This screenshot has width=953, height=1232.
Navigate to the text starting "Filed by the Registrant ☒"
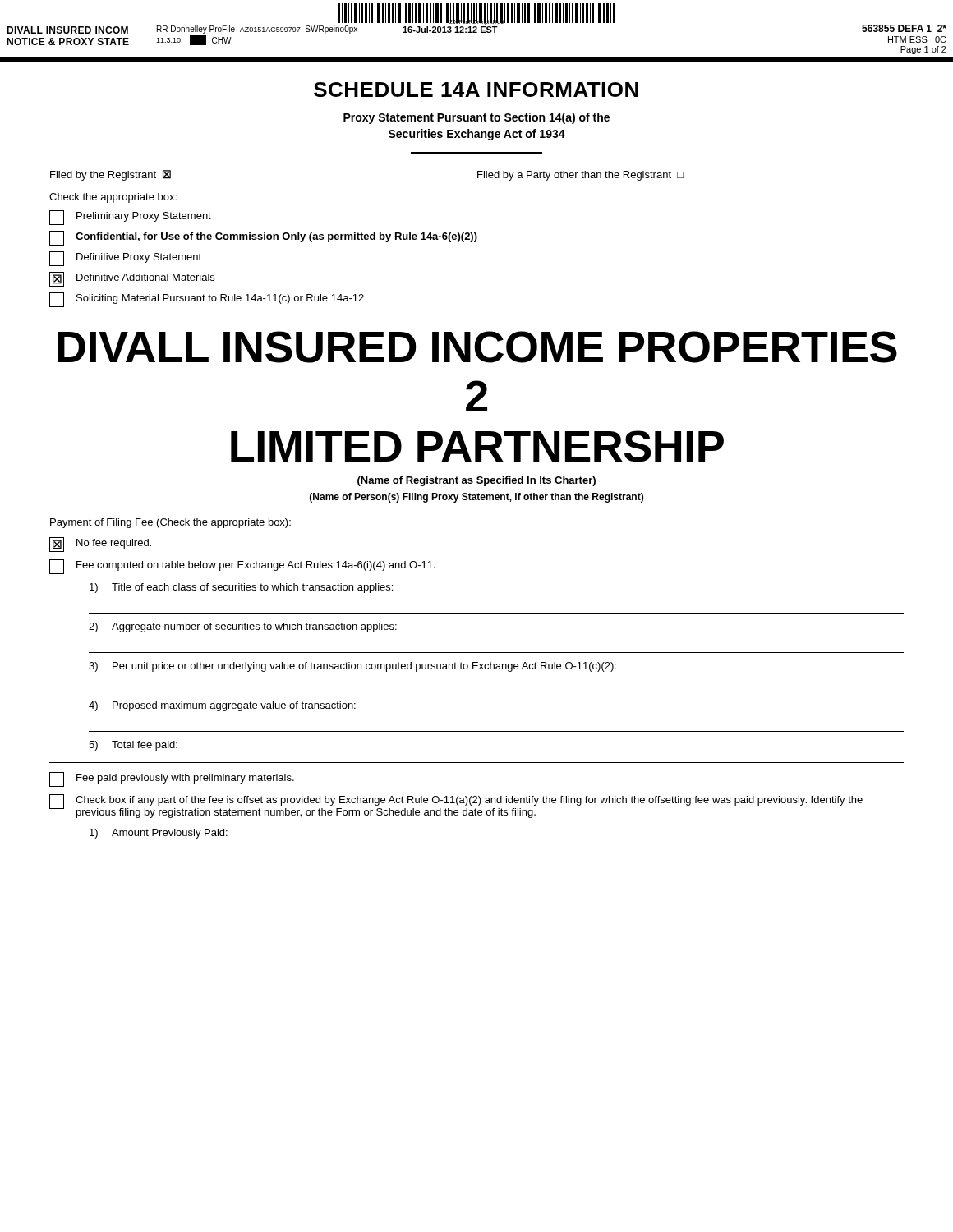(x=476, y=175)
